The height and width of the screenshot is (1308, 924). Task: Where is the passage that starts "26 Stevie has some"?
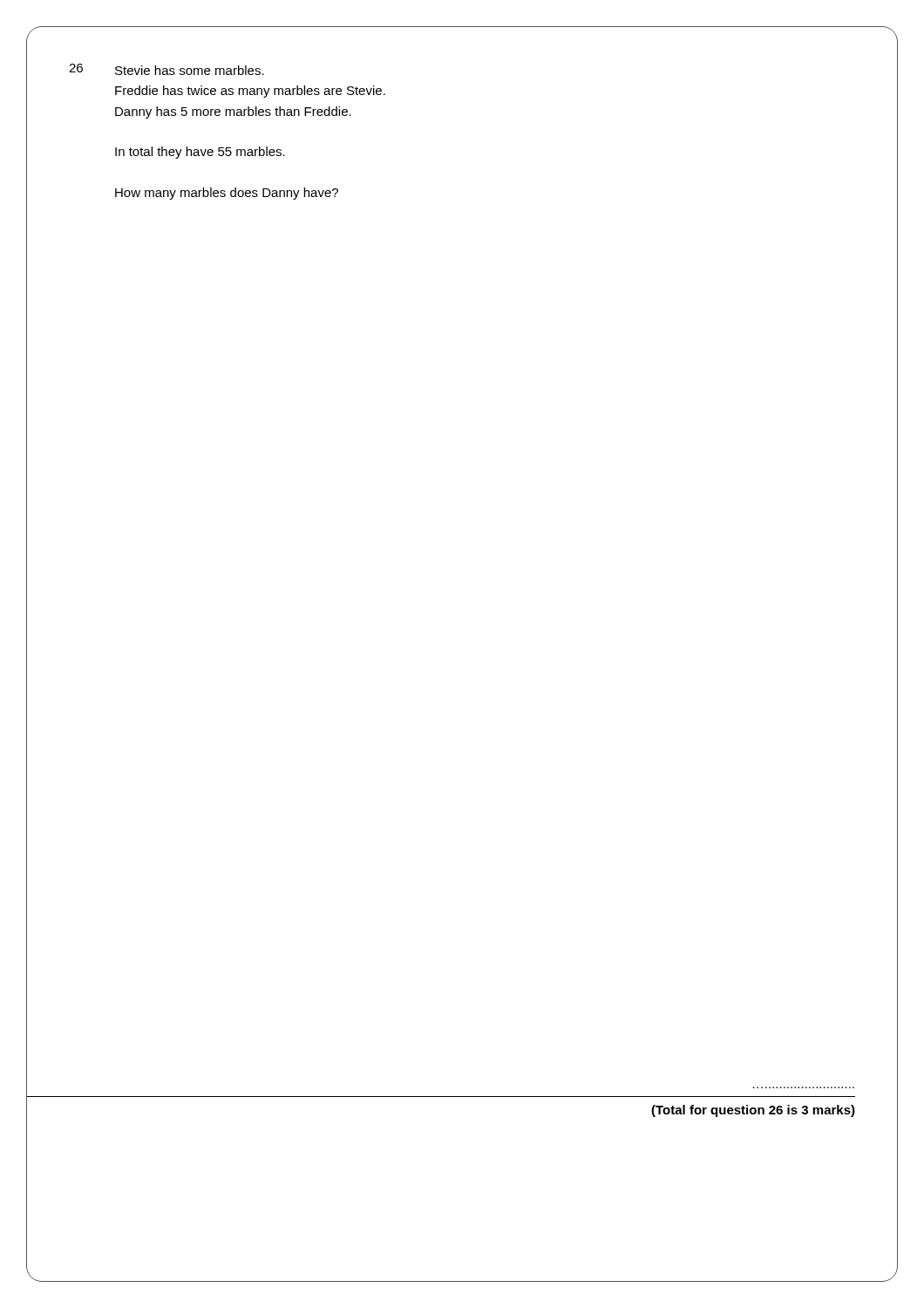166,69
